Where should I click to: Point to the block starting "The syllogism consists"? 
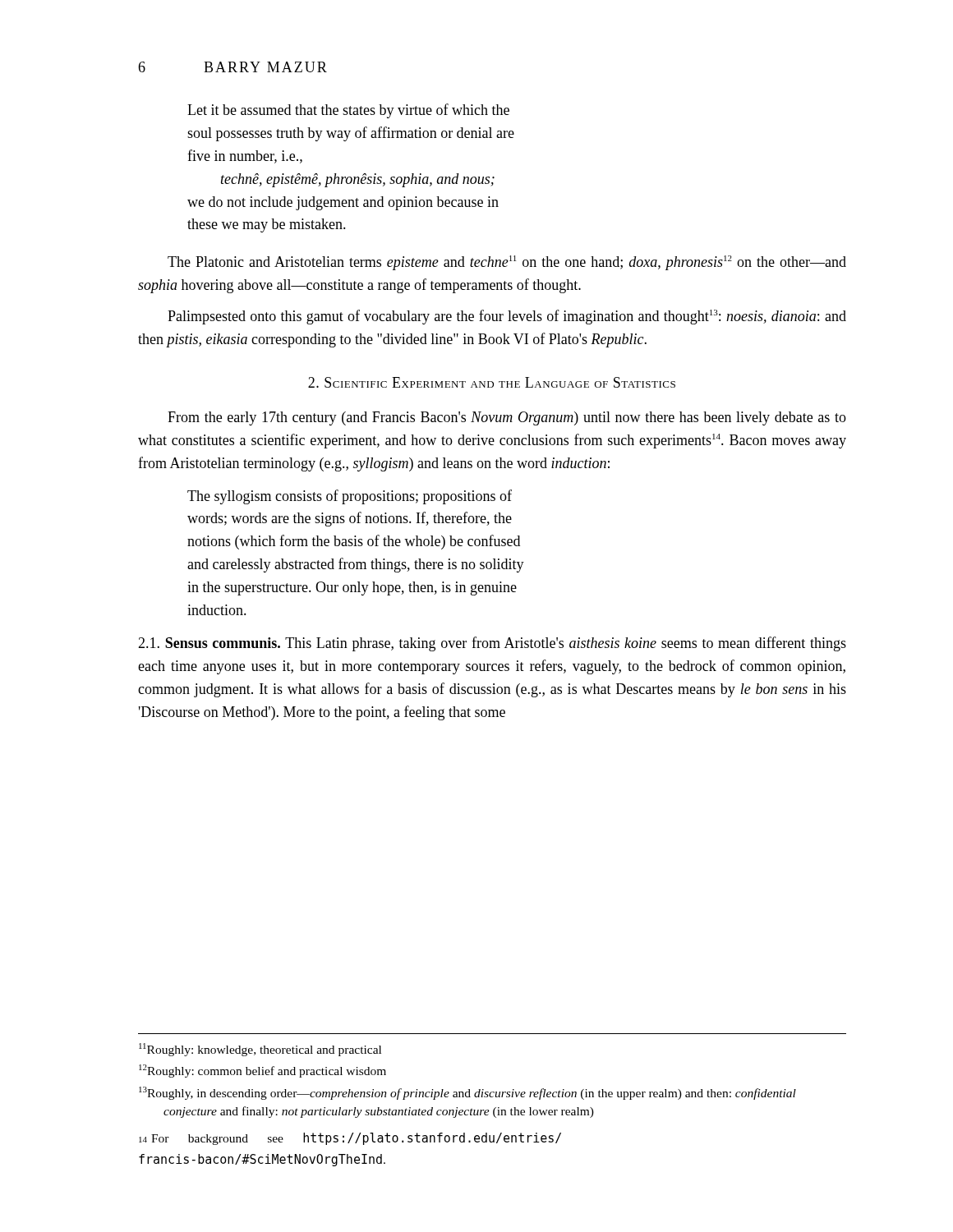tap(356, 553)
